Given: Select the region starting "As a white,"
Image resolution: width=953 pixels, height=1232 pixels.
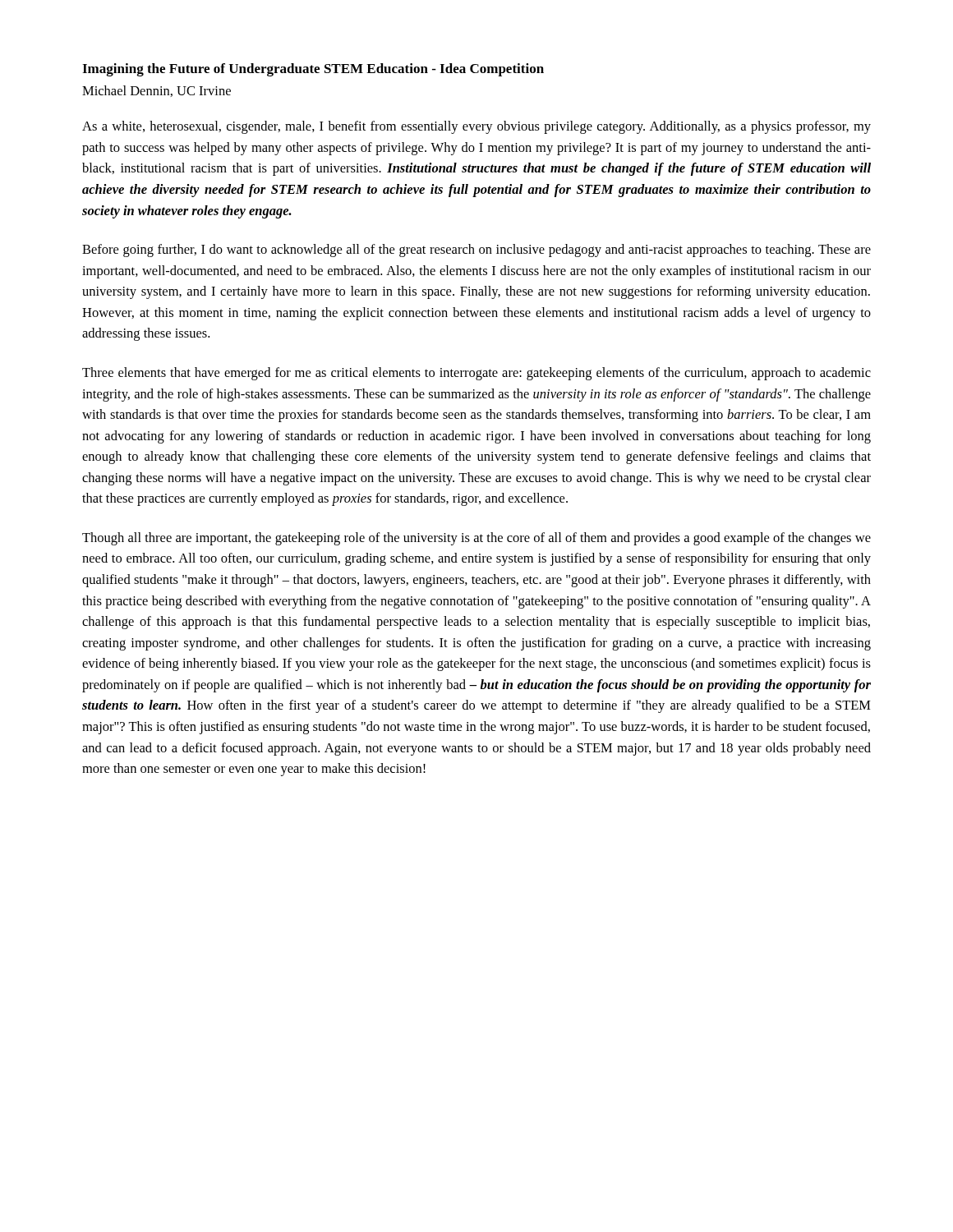Looking at the screenshot, I should [476, 168].
